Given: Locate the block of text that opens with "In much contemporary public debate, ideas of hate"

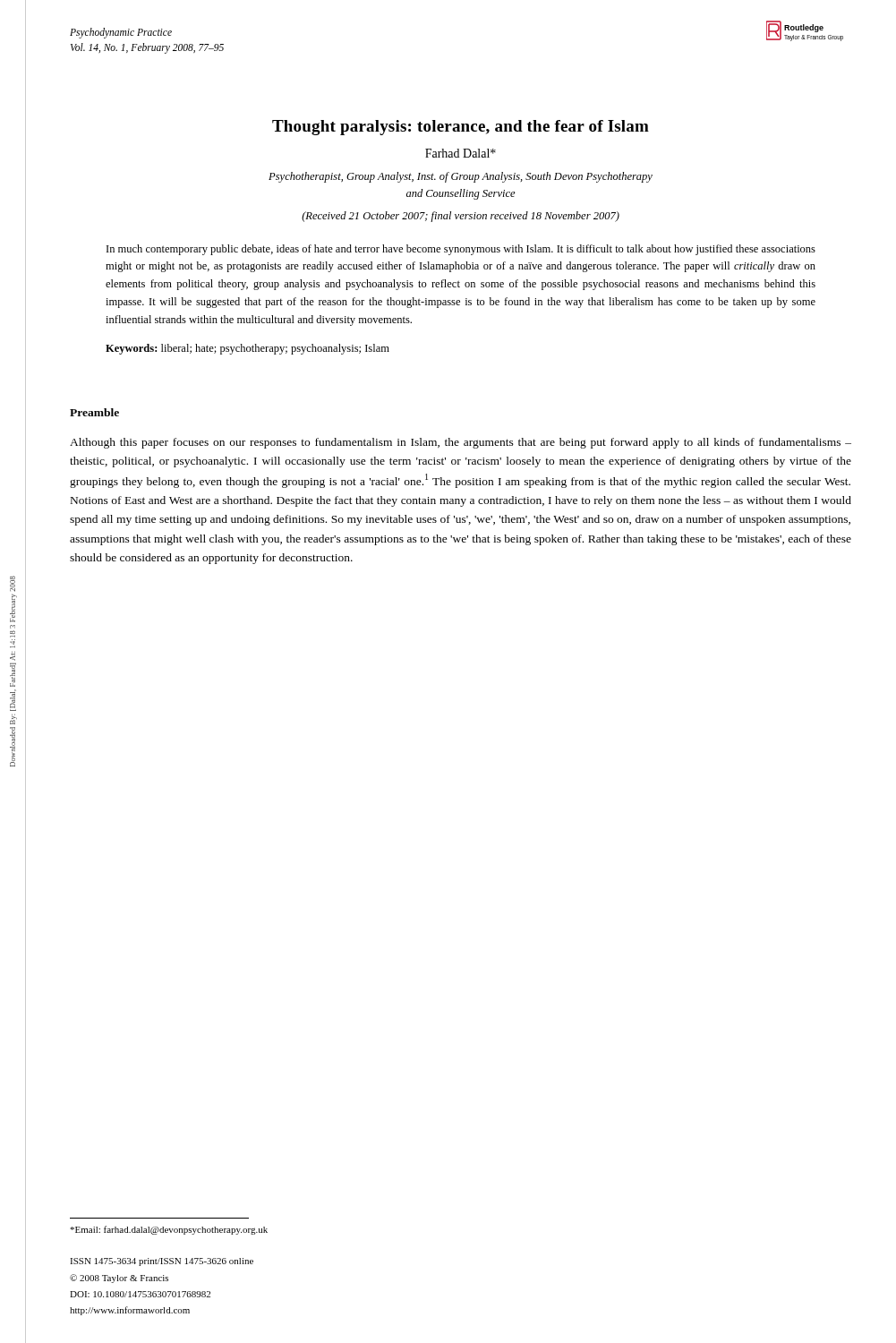Looking at the screenshot, I should point(461,285).
